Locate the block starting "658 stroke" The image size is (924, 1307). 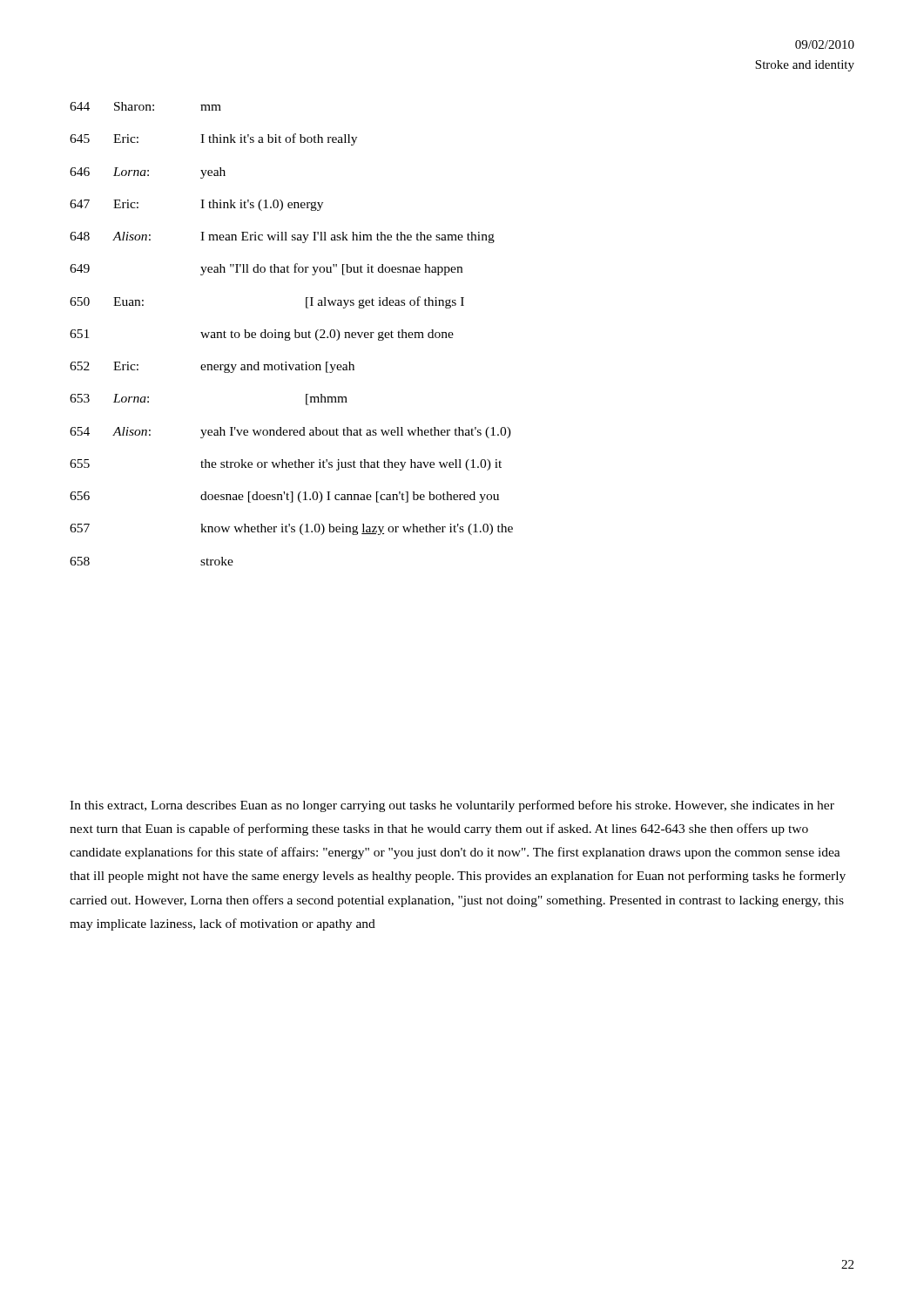point(75,561)
